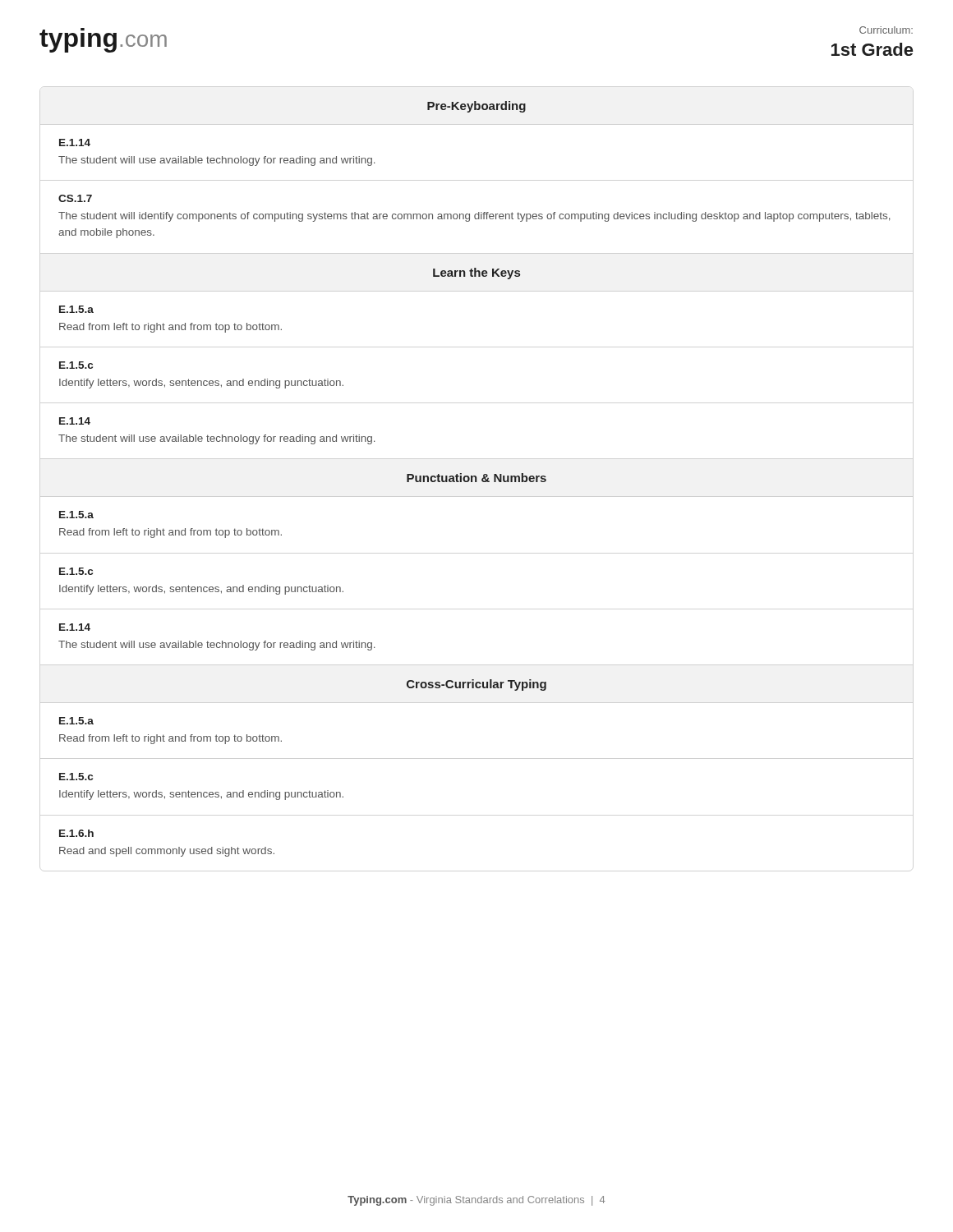Screen dimensions: 1232x953
Task: Click on the section header that reads "Cross-Curricular Typing"
Action: (476, 684)
